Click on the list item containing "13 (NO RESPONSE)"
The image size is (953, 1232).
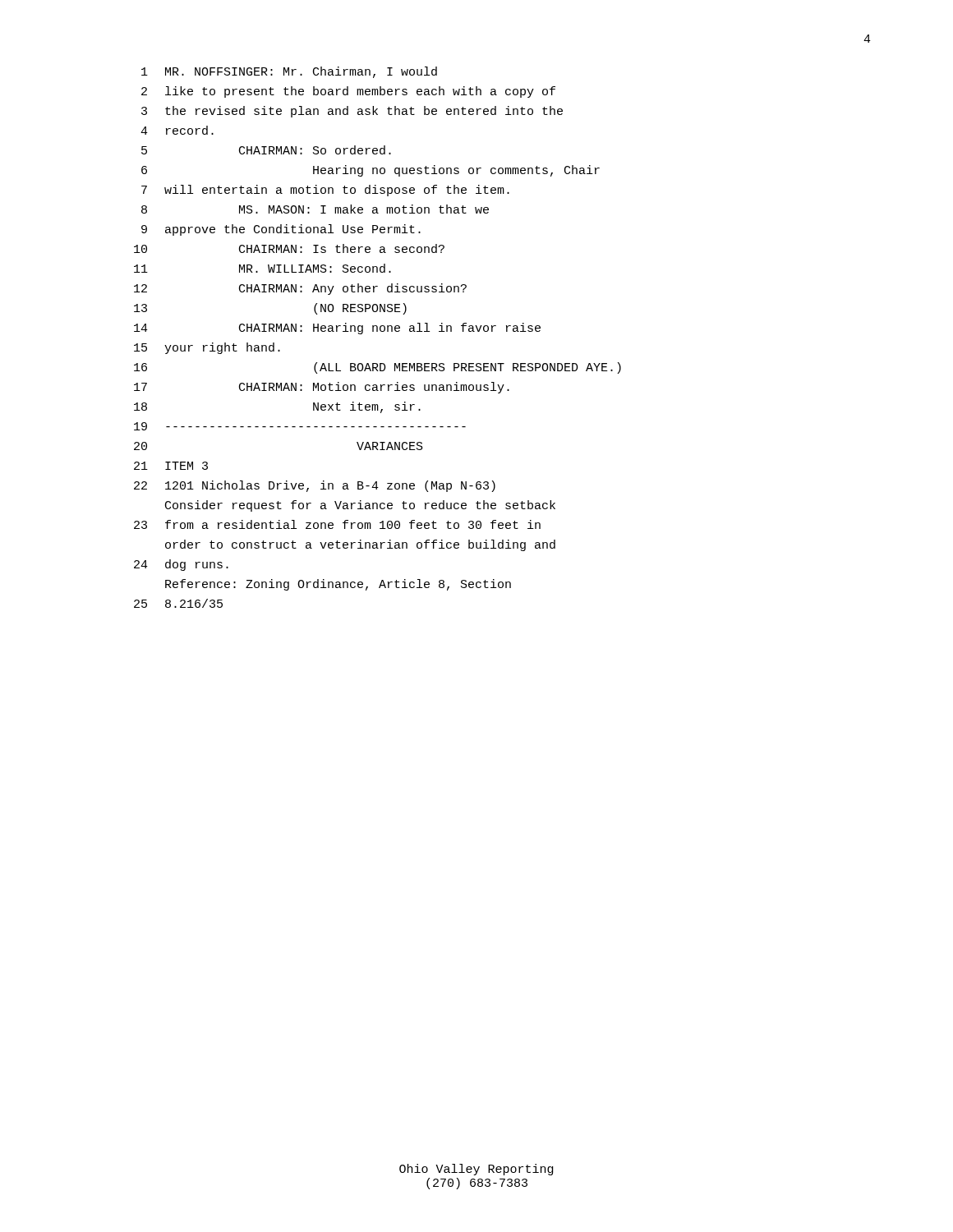pyautogui.click(x=137, y=308)
